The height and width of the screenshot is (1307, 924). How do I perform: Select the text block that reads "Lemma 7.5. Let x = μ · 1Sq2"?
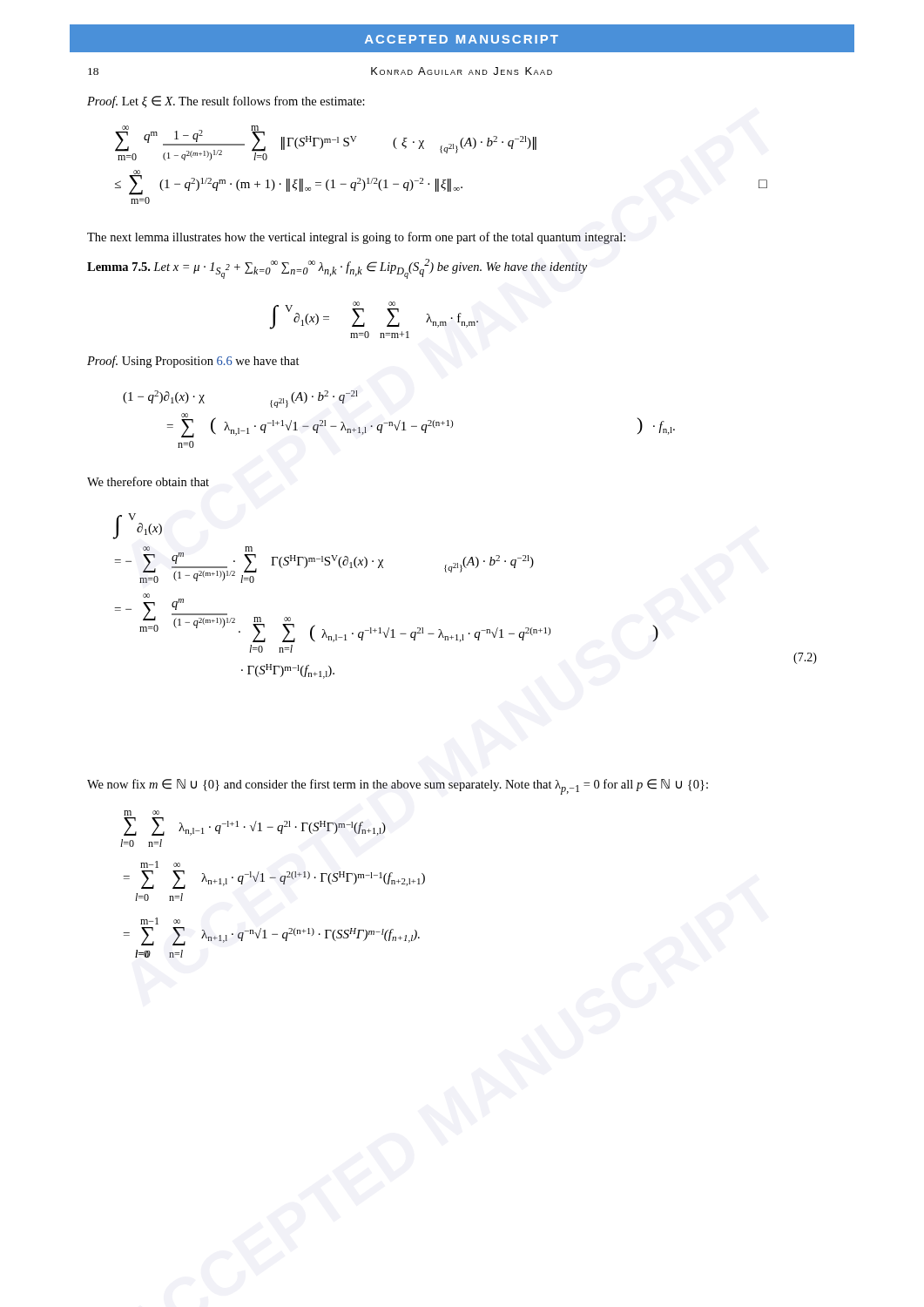pyautogui.click(x=337, y=268)
